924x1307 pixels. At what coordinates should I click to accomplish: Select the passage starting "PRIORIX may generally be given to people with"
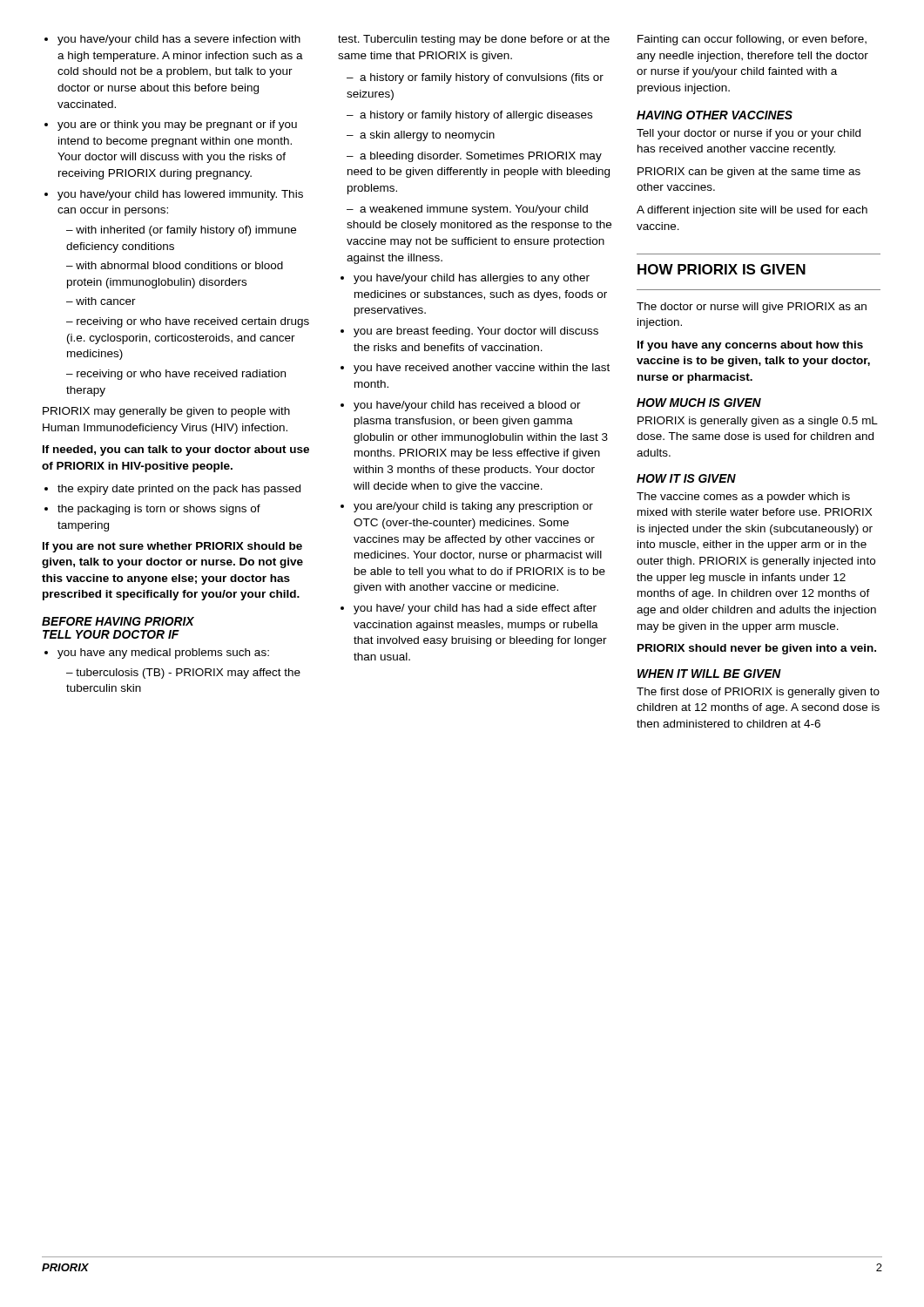coord(166,419)
